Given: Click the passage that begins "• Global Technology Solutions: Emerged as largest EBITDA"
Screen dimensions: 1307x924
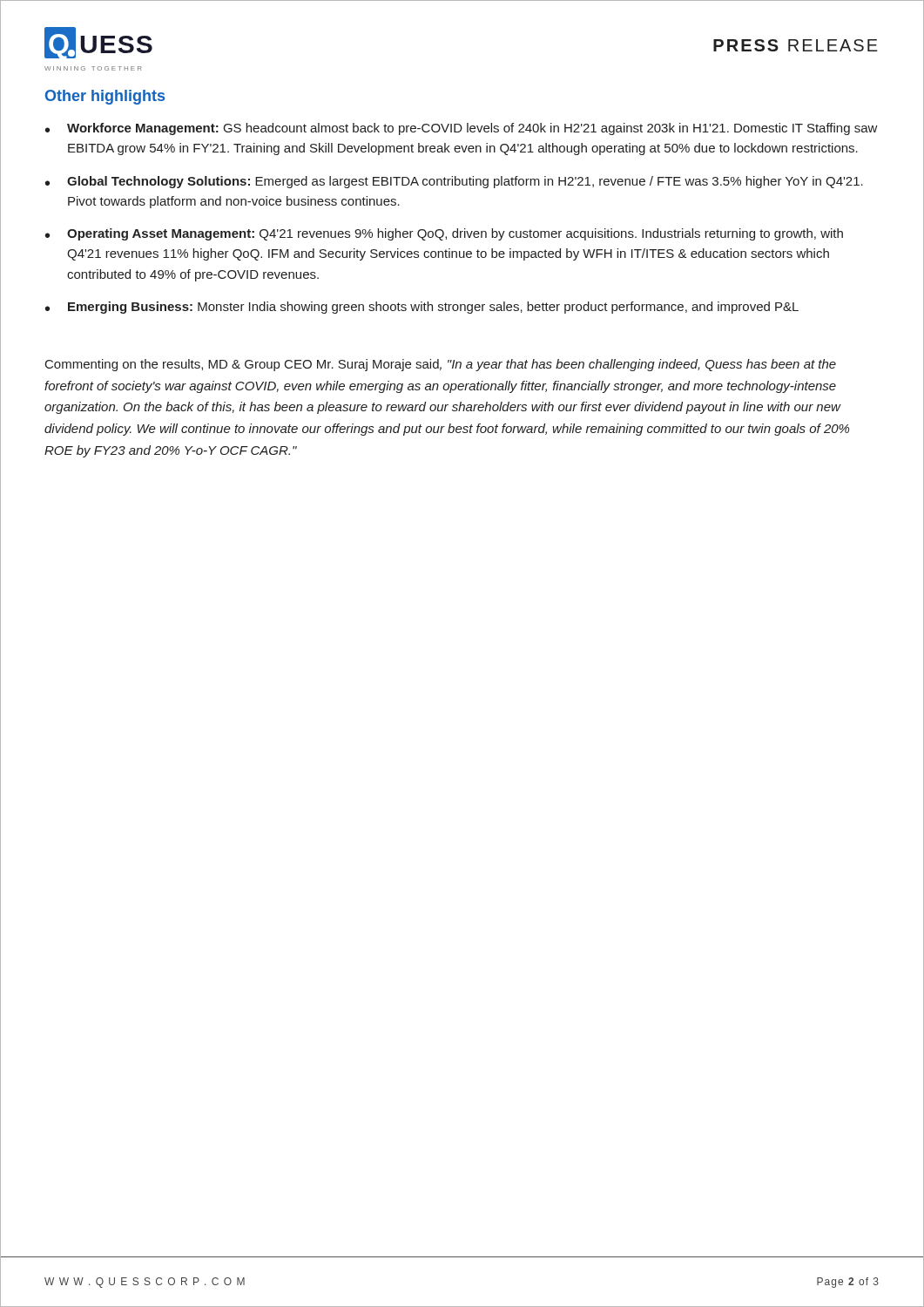Looking at the screenshot, I should 462,191.
